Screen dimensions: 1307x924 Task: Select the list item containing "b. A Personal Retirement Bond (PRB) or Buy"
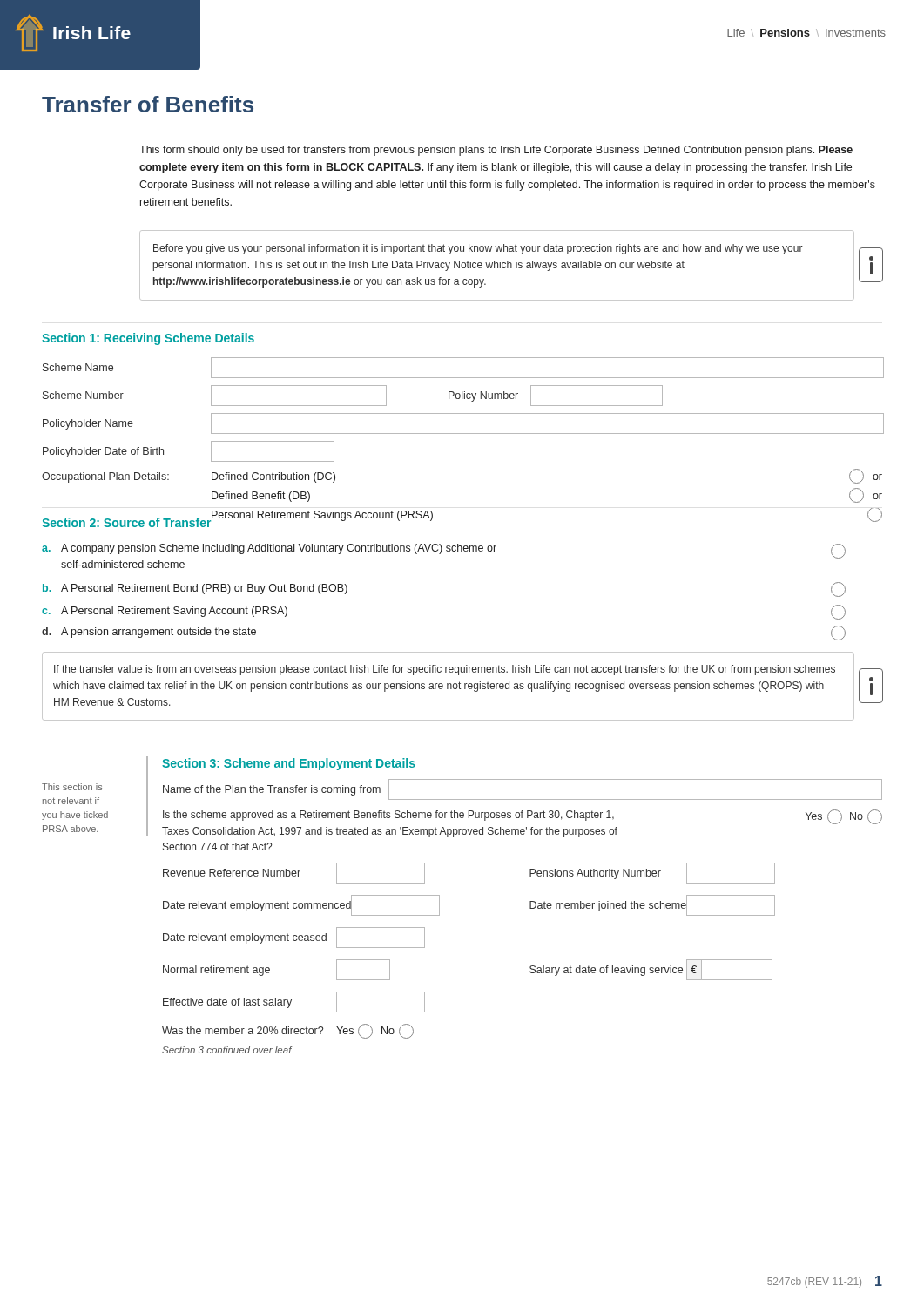pyautogui.click(x=194, y=589)
